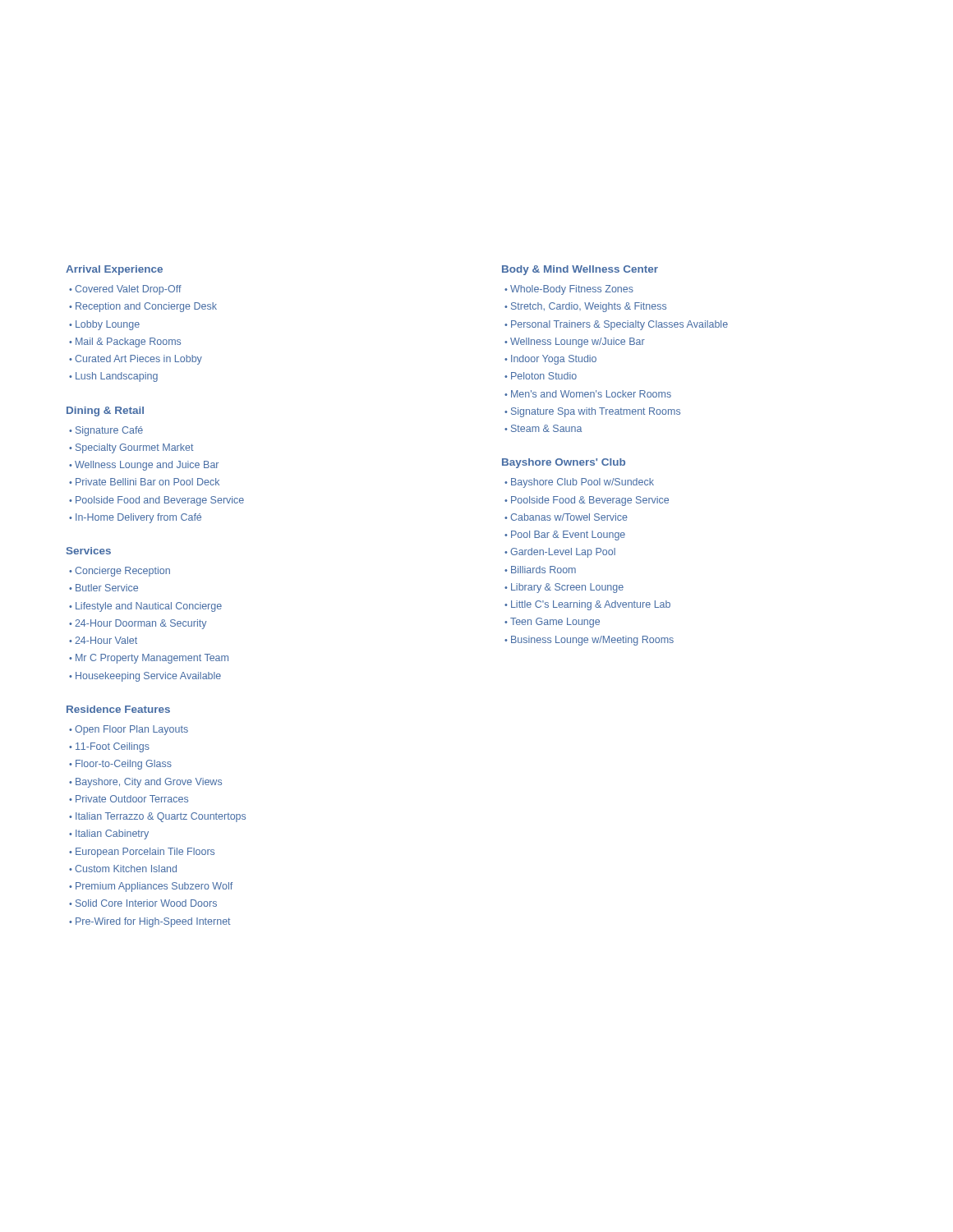
Task: Point to "Pool Bar & Event Lounge"
Action: 568,535
